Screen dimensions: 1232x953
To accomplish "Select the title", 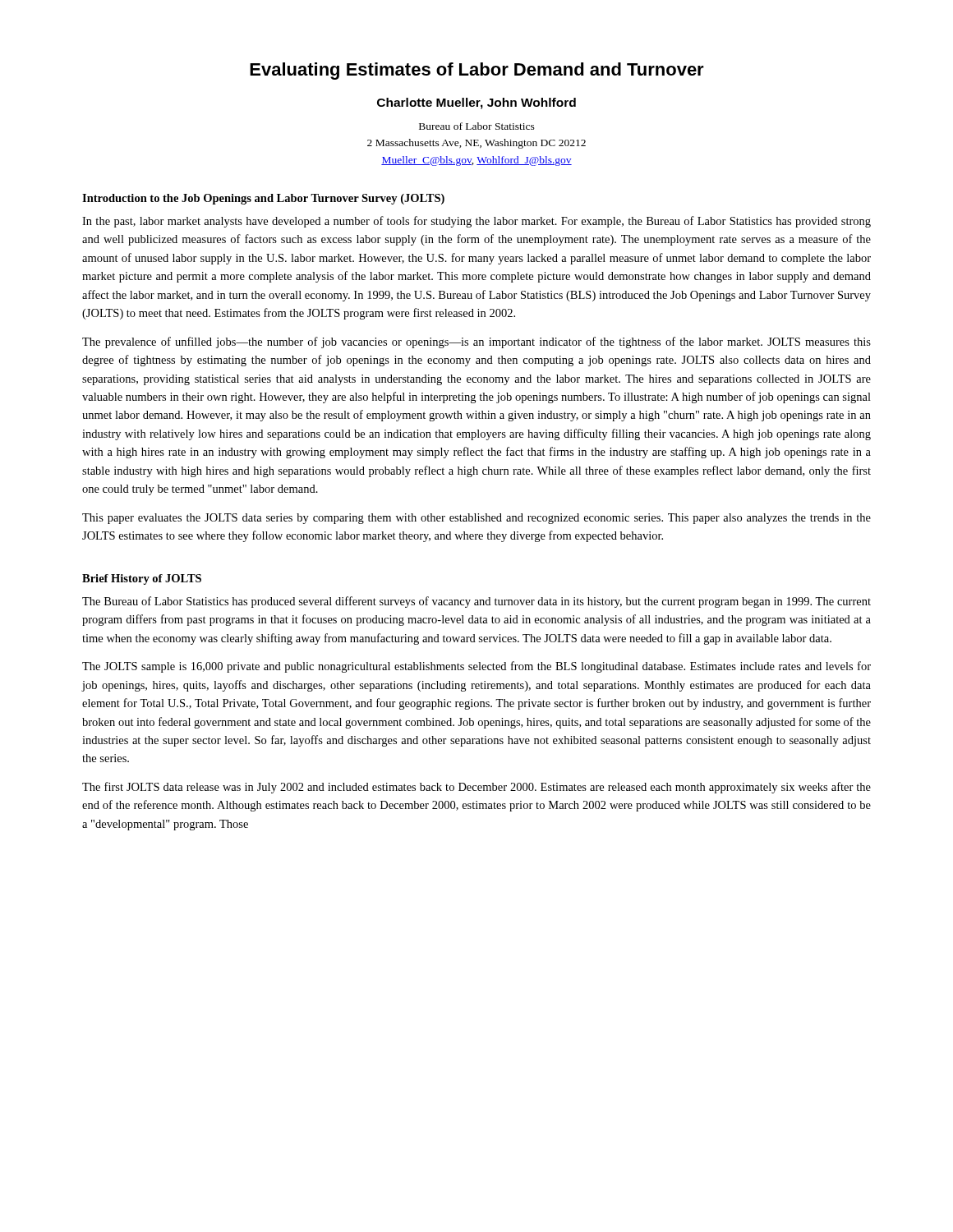I will click(476, 70).
